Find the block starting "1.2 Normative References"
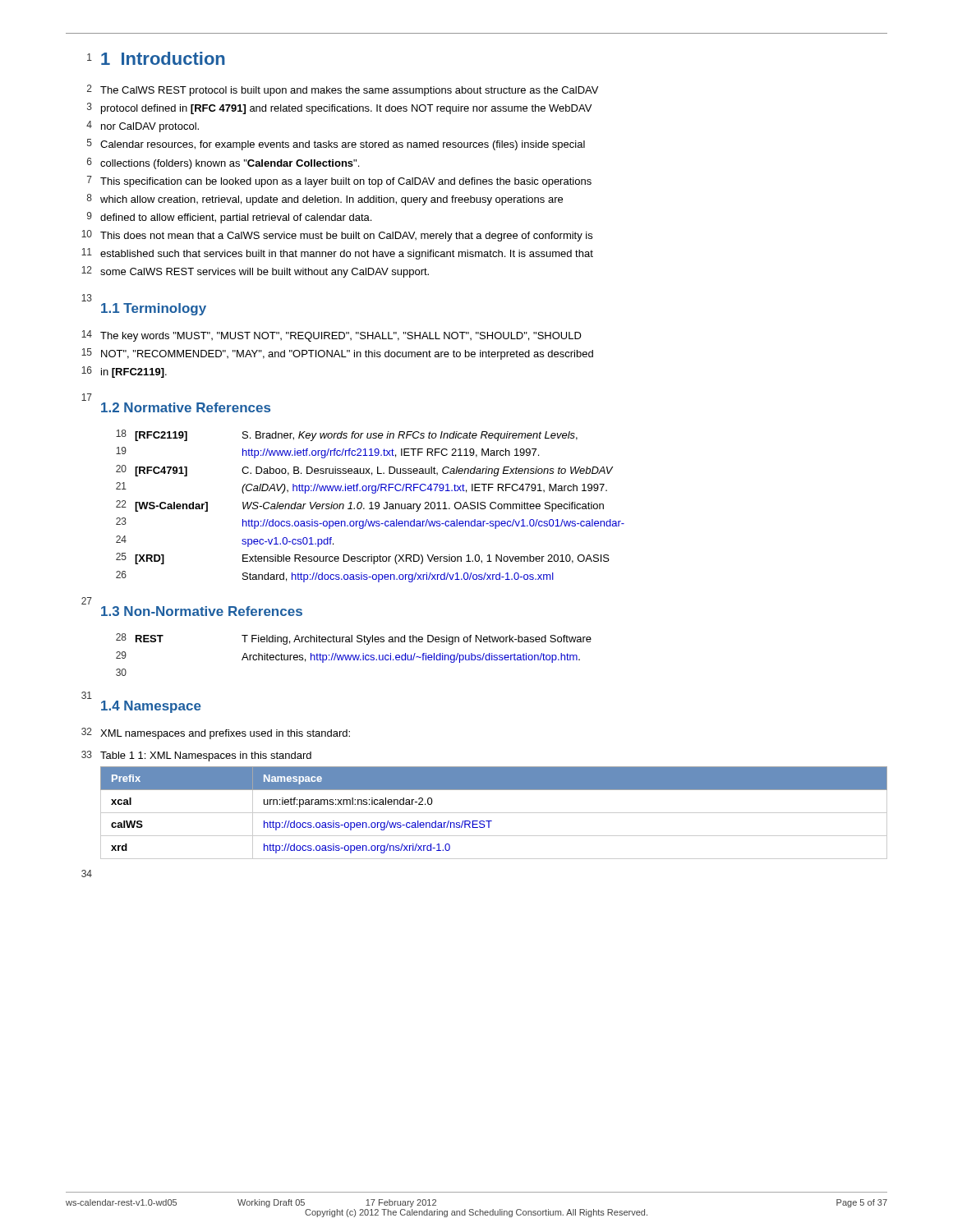The width and height of the screenshot is (953, 1232). point(186,408)
